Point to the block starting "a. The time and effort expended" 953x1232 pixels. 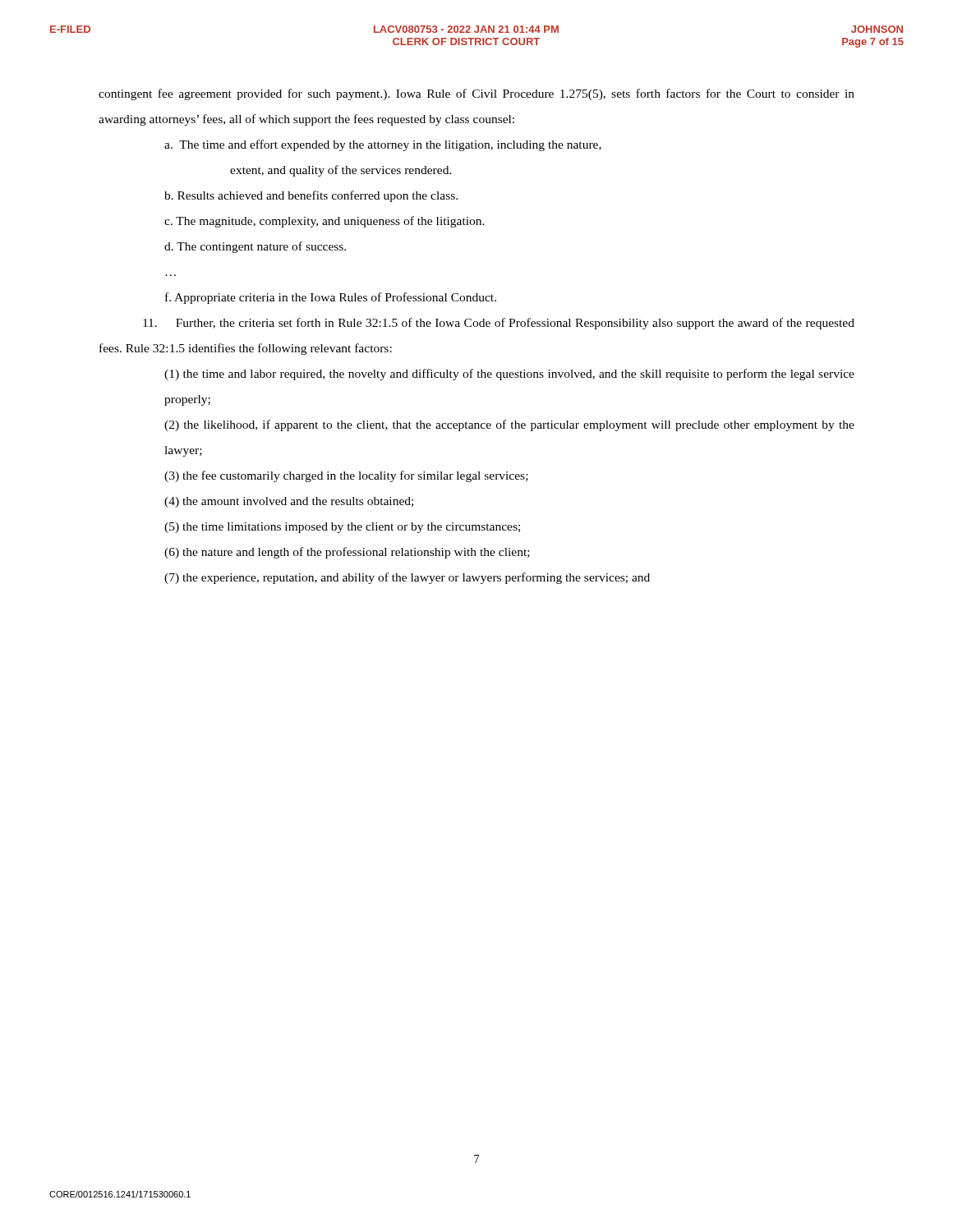(383, 145)
